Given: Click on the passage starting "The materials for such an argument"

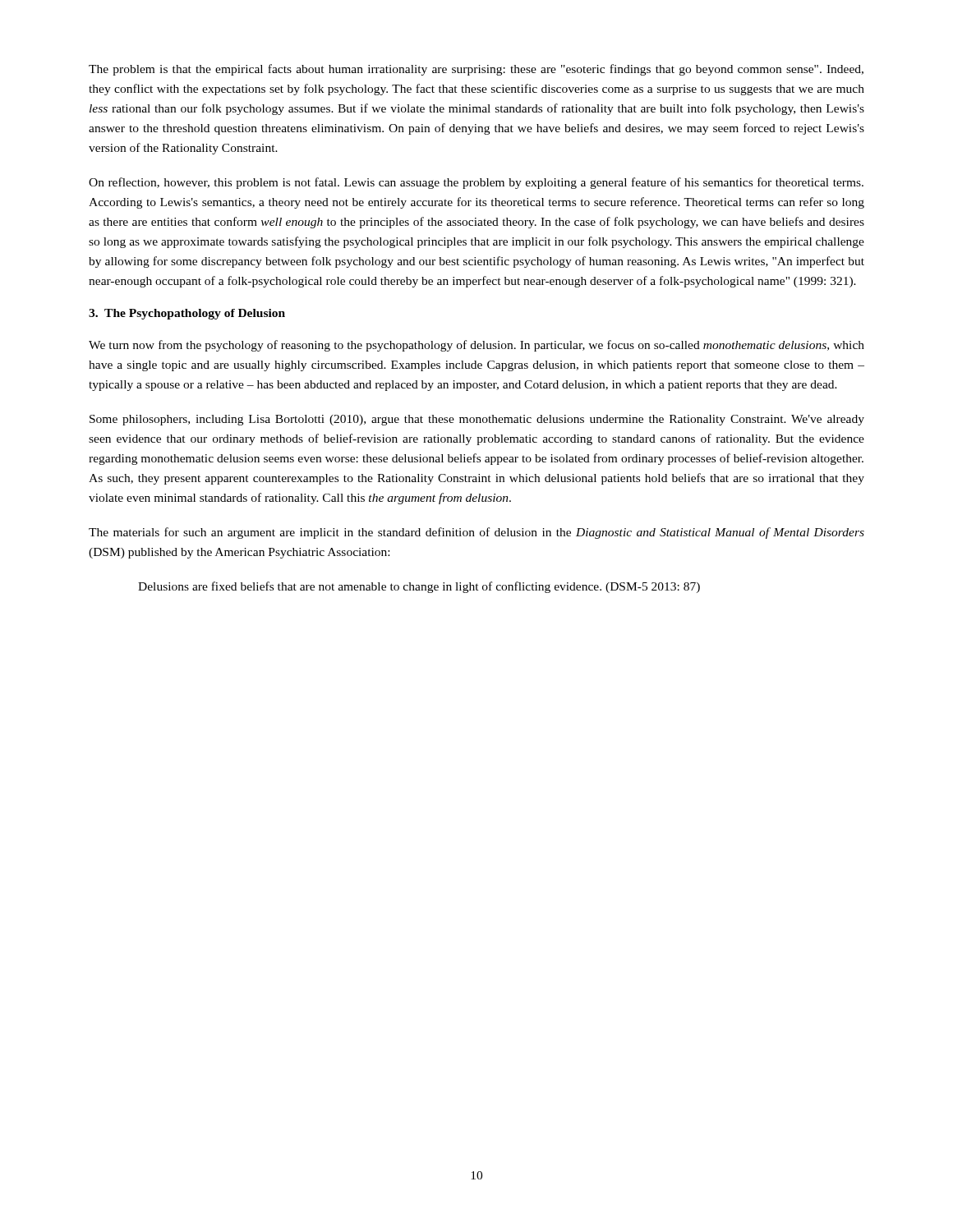Looking at the screenshot, I should coord(476,542).
